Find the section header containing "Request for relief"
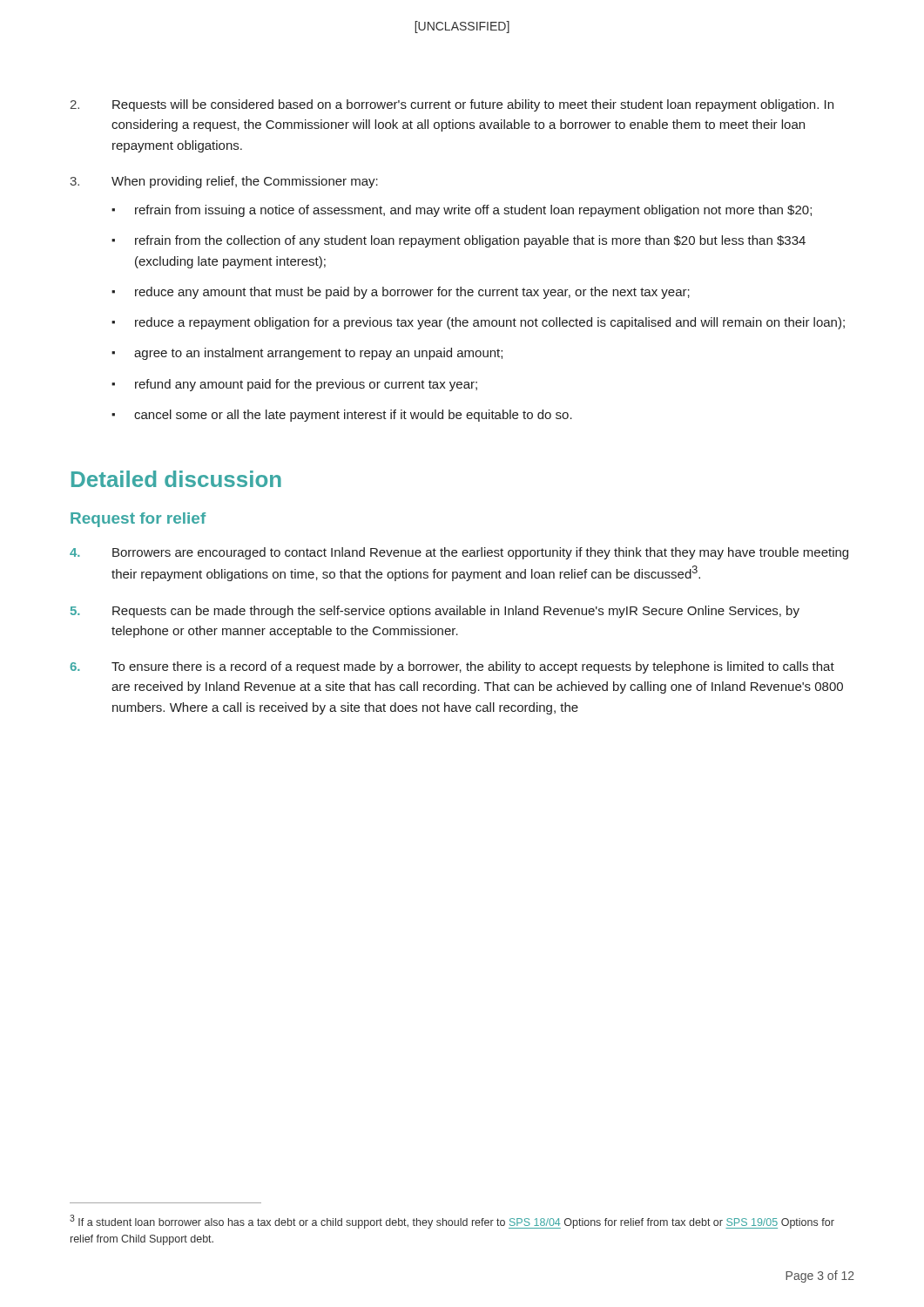The width and height of the screenshot is (924, 1307). point(138,518)
